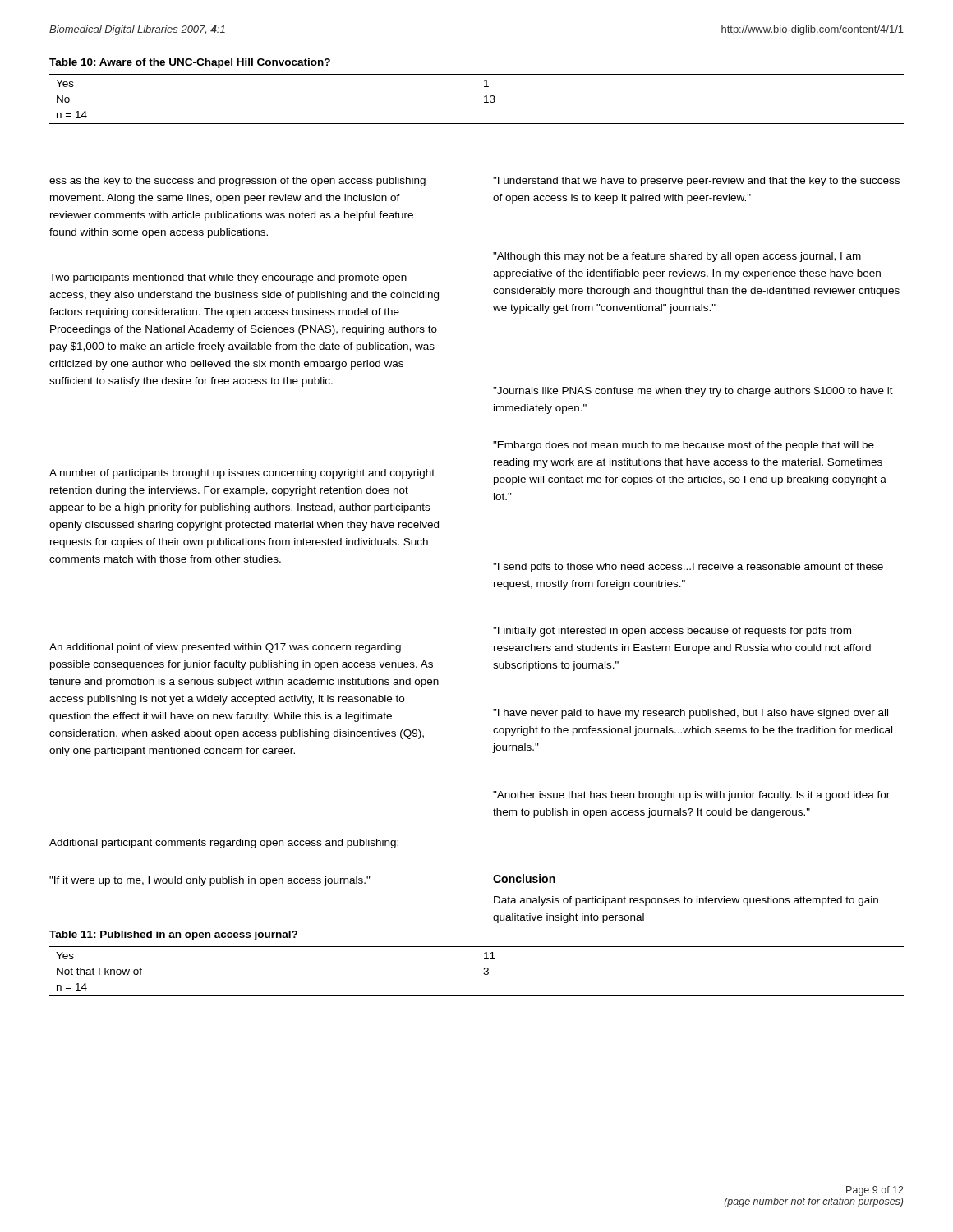Click the passage that begins ""Another issue that has been brought up"
The width and height of the screenshot is (953, 1232).
pos(691,803)
